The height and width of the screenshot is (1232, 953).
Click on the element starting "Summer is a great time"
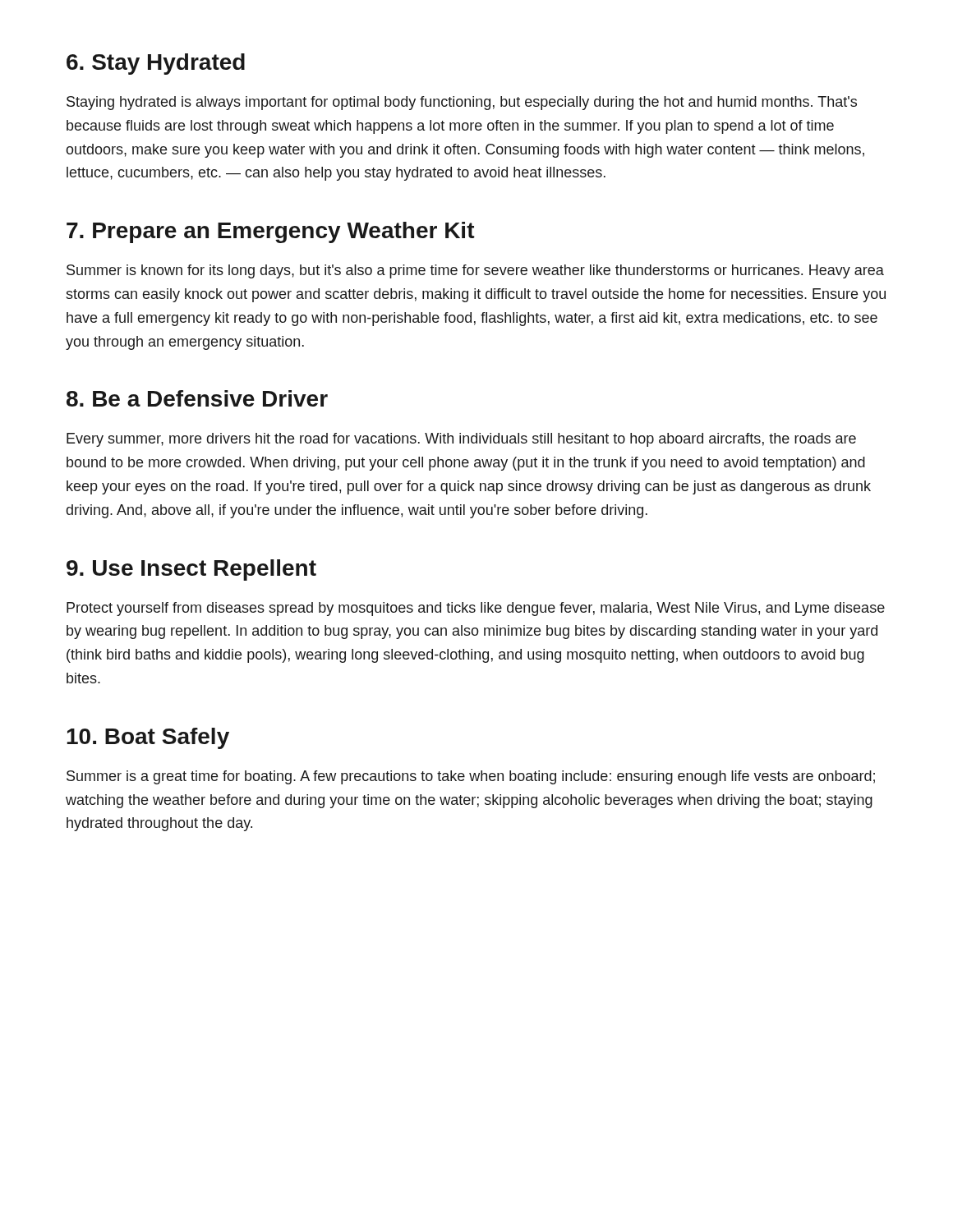[x=476, y=800]
